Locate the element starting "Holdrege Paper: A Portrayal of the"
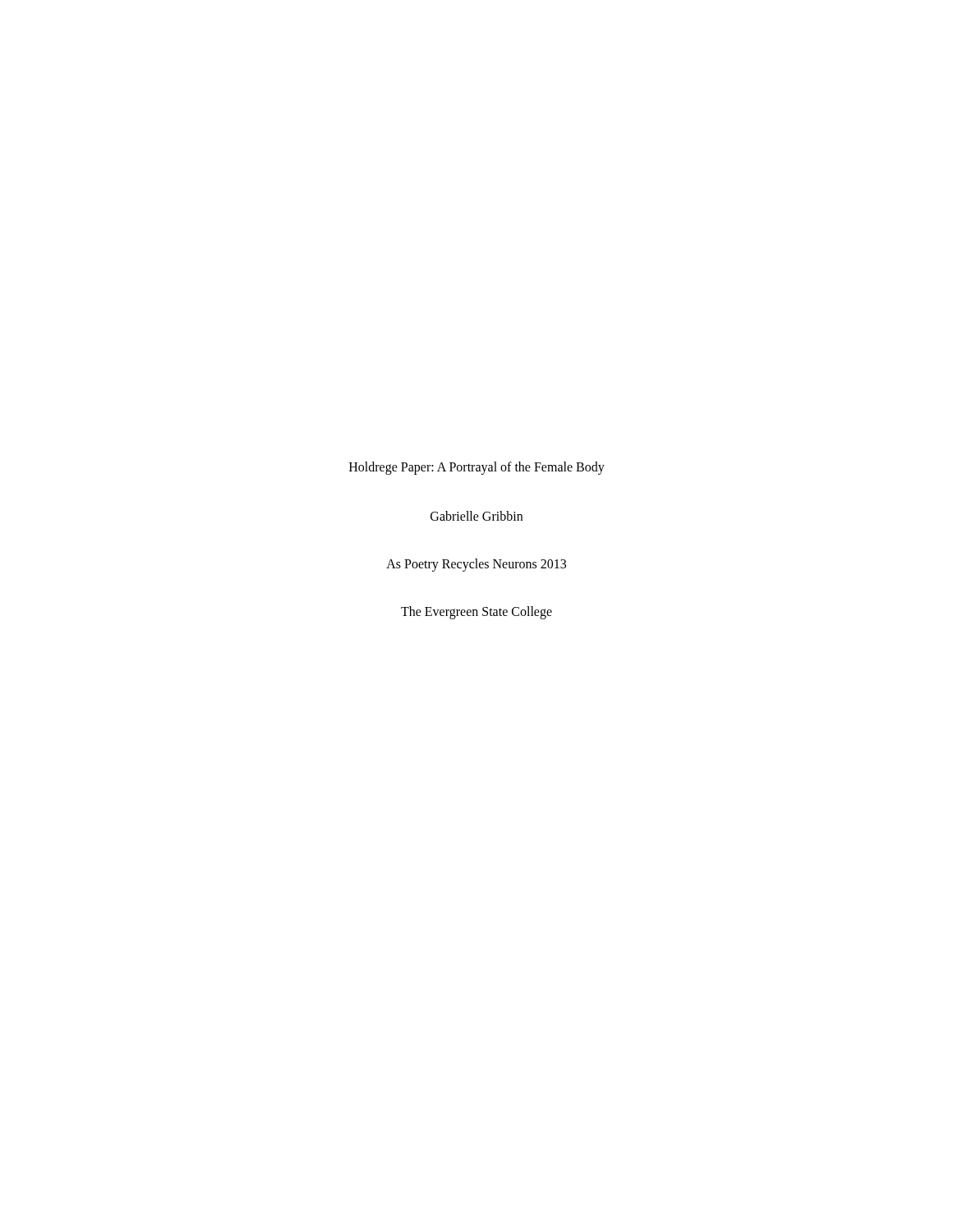 tap(476, 467)
